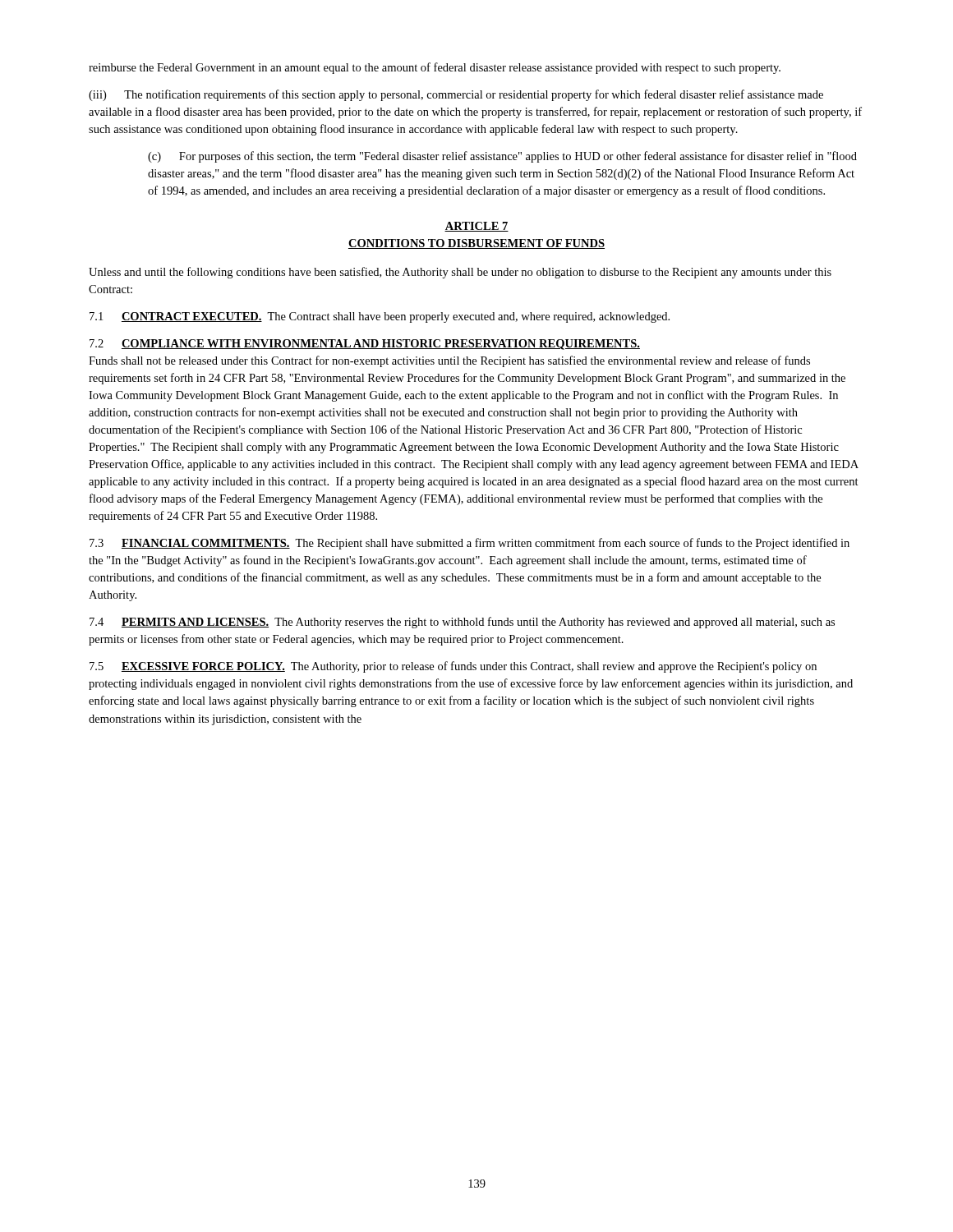Navigate to the block starting "5 EXCESSIVE FORCE POLICY."
This screenshot has width=953, height=1232.
(471, 692)
